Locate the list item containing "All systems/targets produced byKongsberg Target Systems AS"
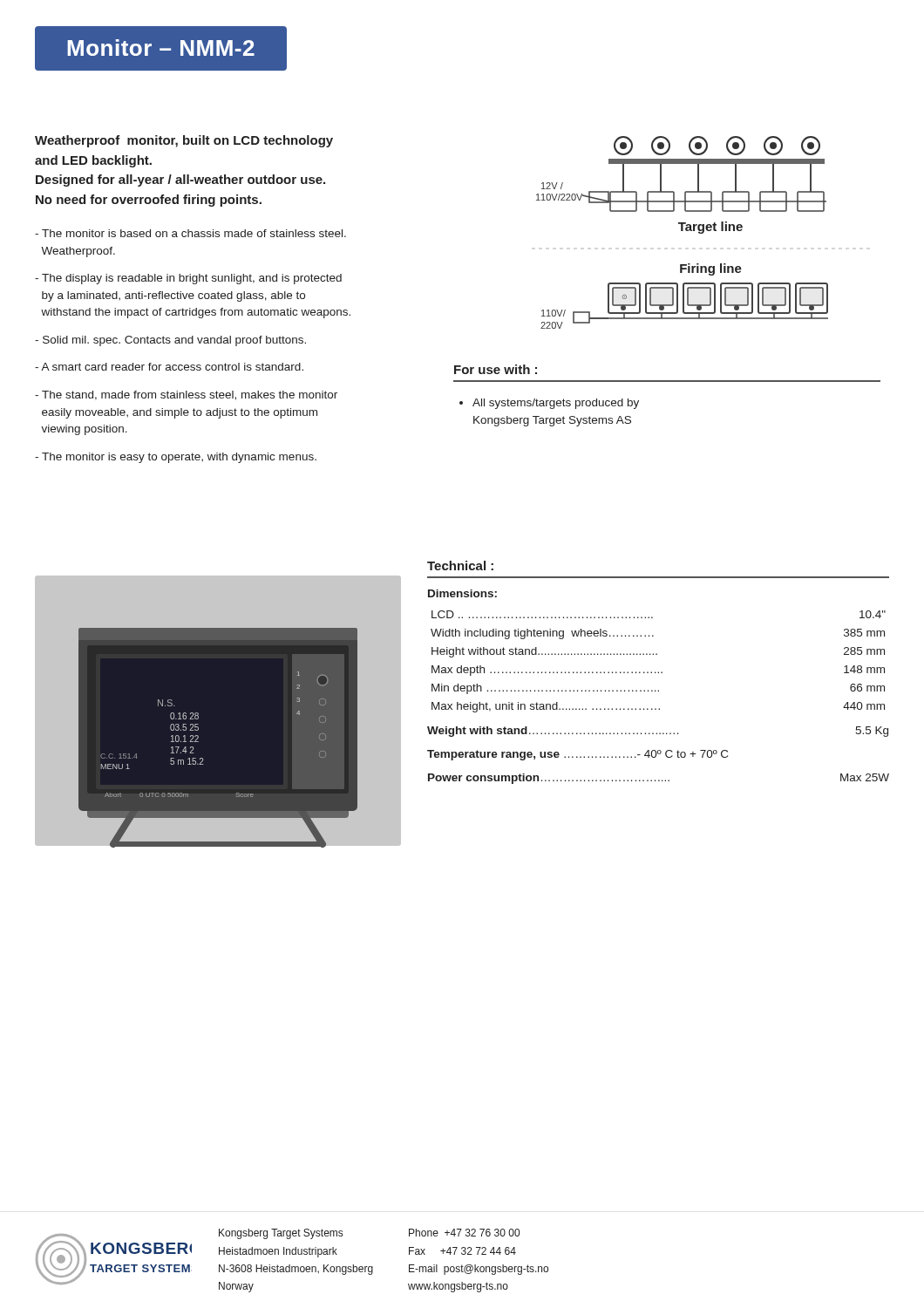924x1308 pixels. tap(549, 404)
